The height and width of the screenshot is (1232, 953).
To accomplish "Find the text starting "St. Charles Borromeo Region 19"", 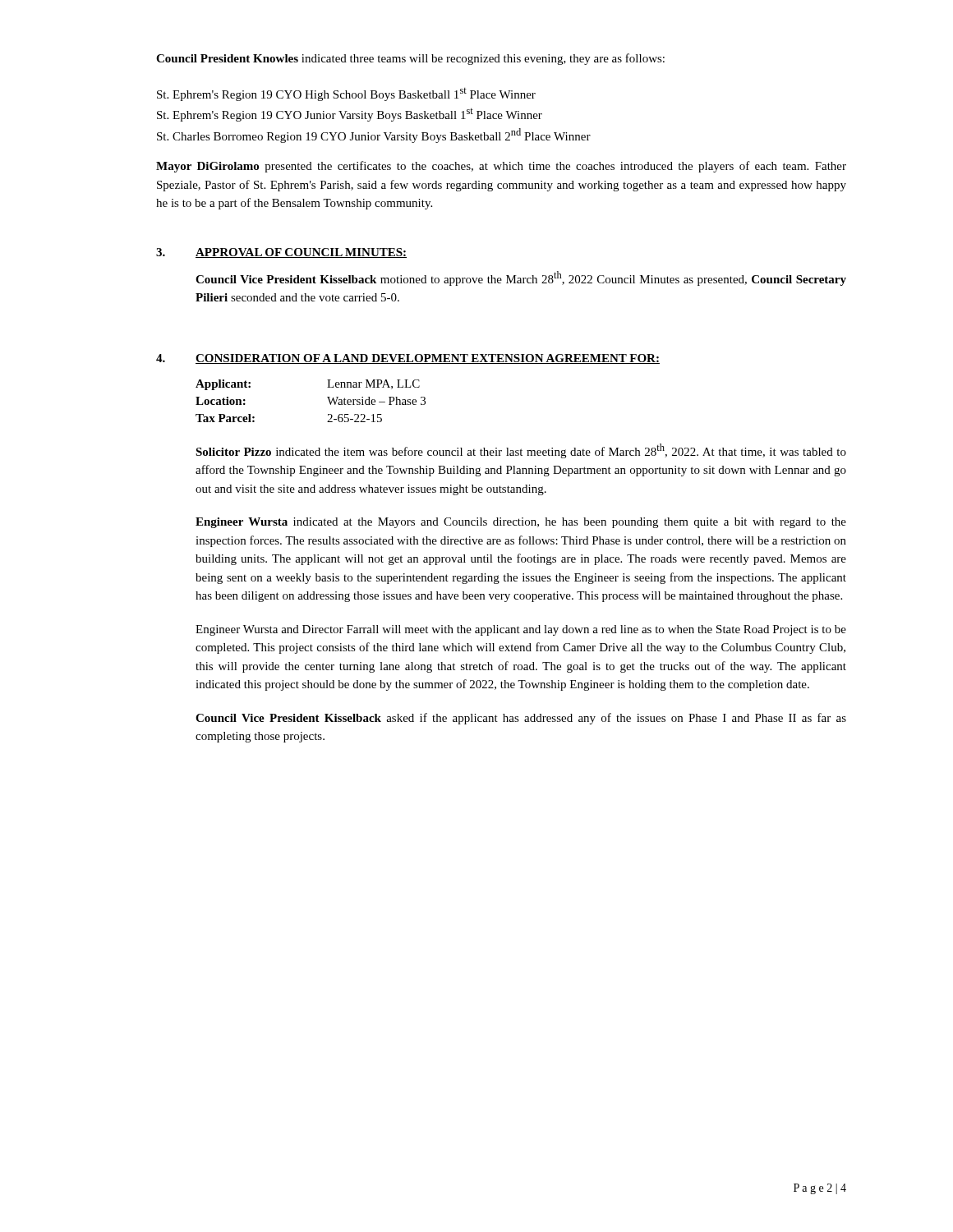I will [x=373, y=134].
